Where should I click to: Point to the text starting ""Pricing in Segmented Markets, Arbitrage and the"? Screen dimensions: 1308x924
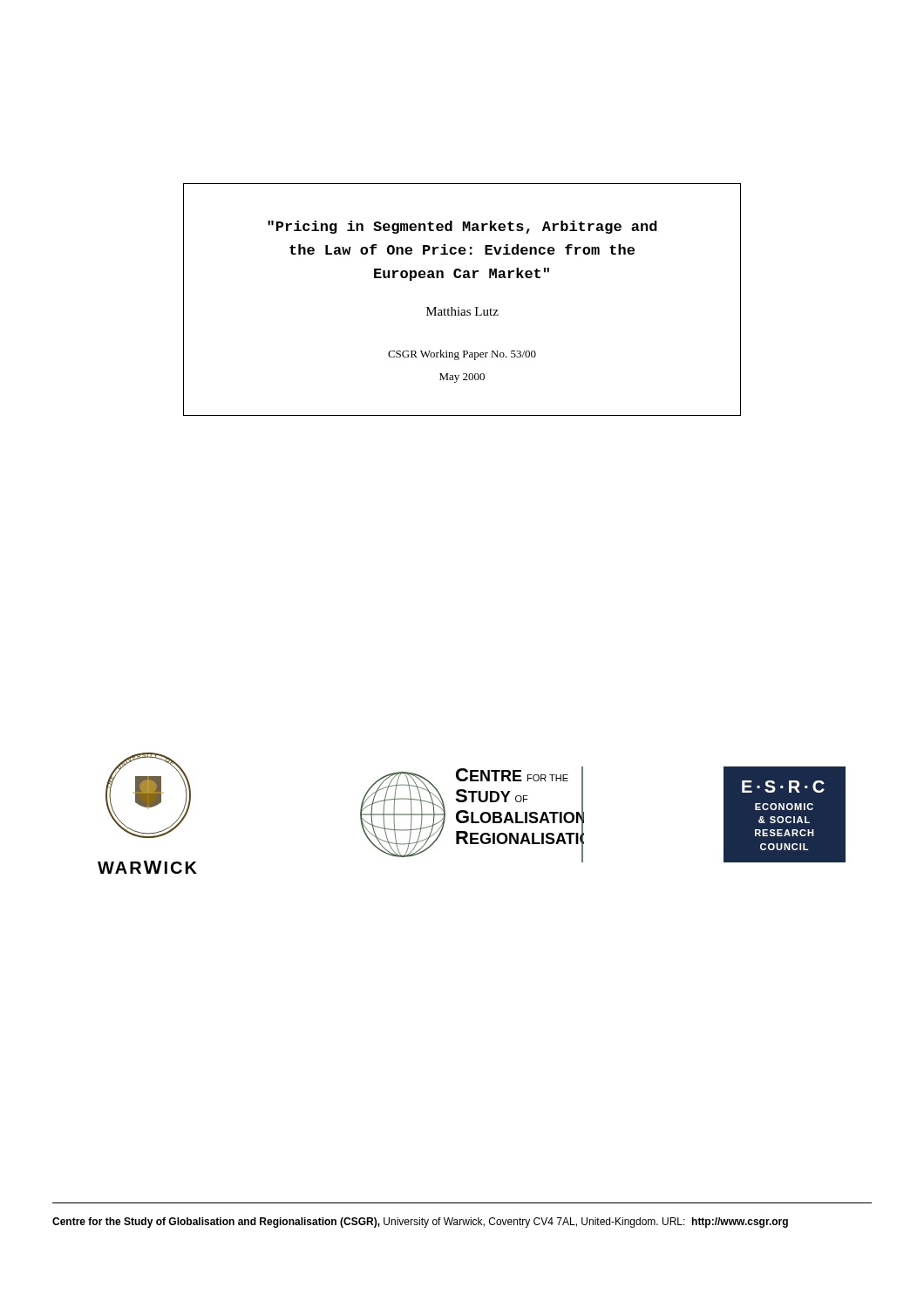pos(462,299)
